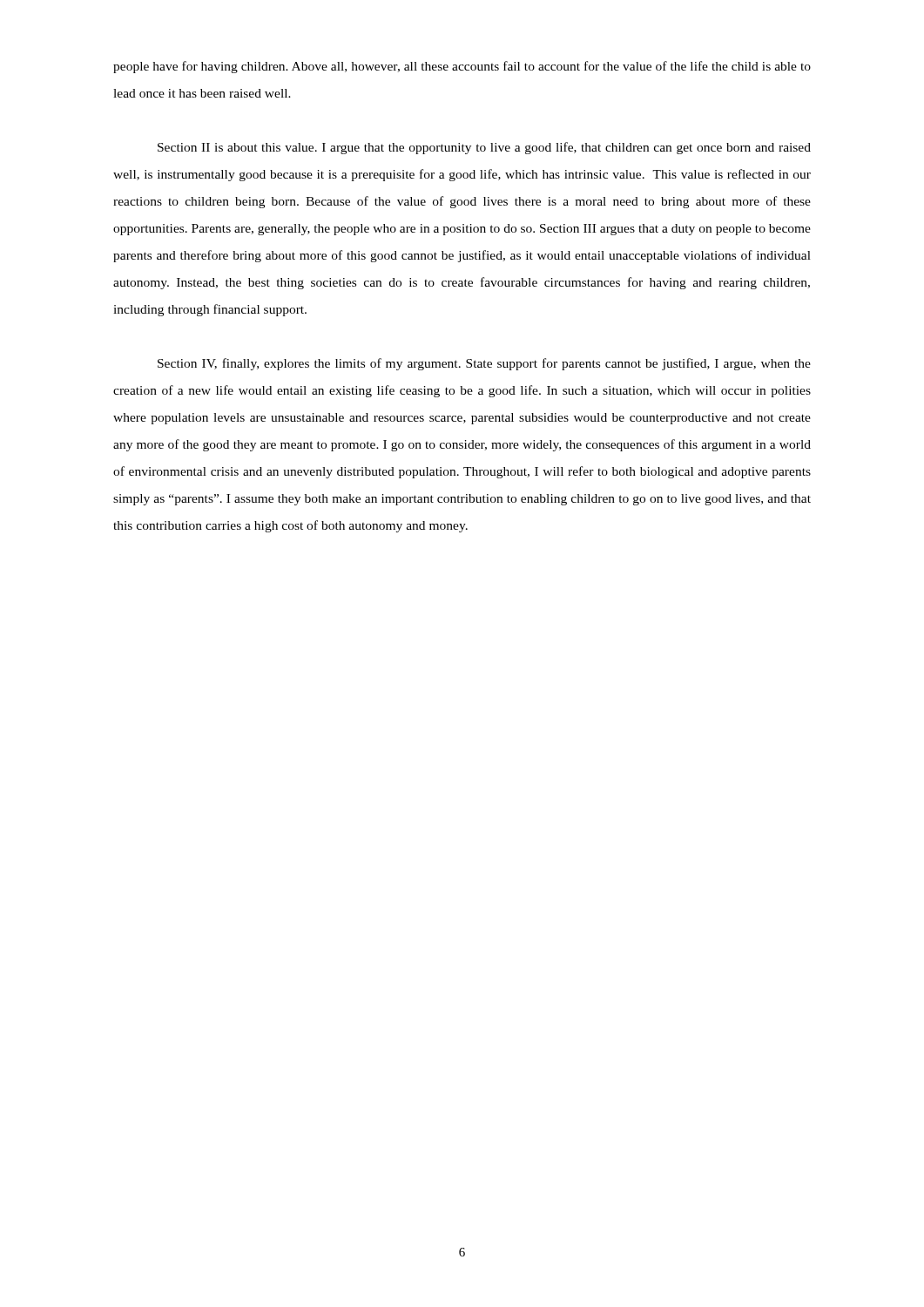Viewport: 924px width, 1307px height.
Task: Point to the element starting "people have for having"
Action: click(x=462, y=79)
